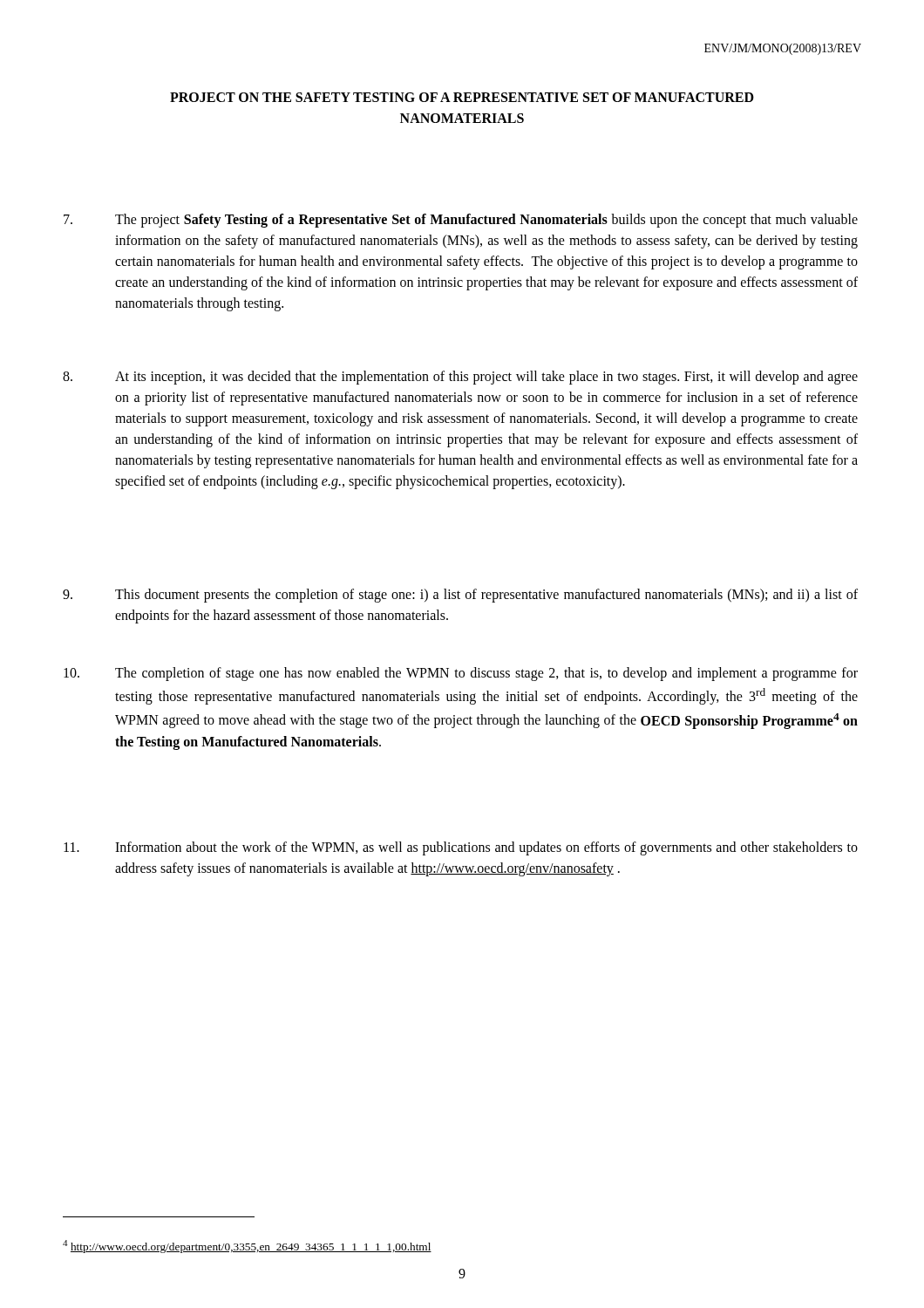
Task: Point to the block beginning "This document presents the completion of stage"
Action: [460, 605]
